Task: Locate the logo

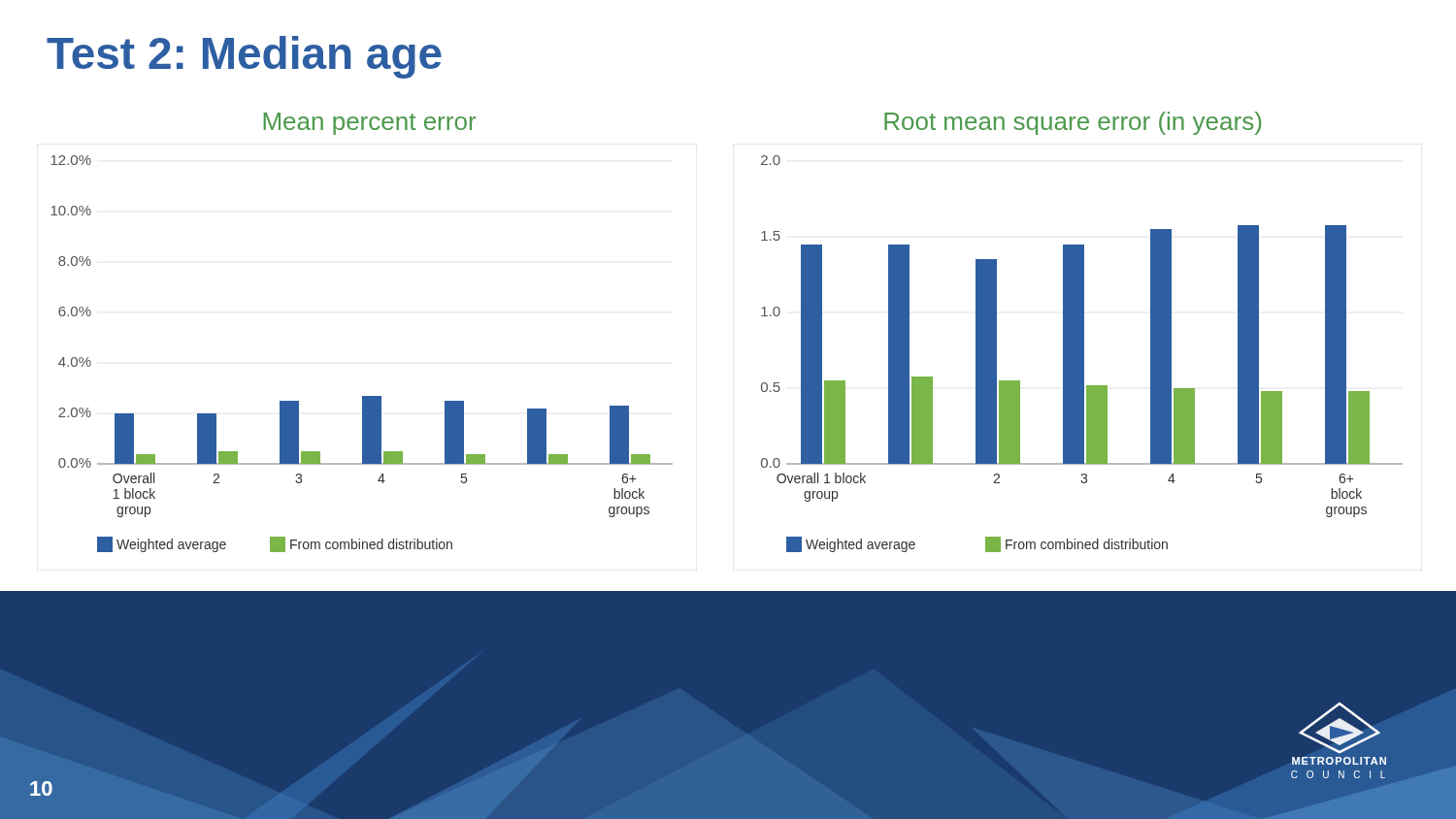Action: coord(1340,744)
